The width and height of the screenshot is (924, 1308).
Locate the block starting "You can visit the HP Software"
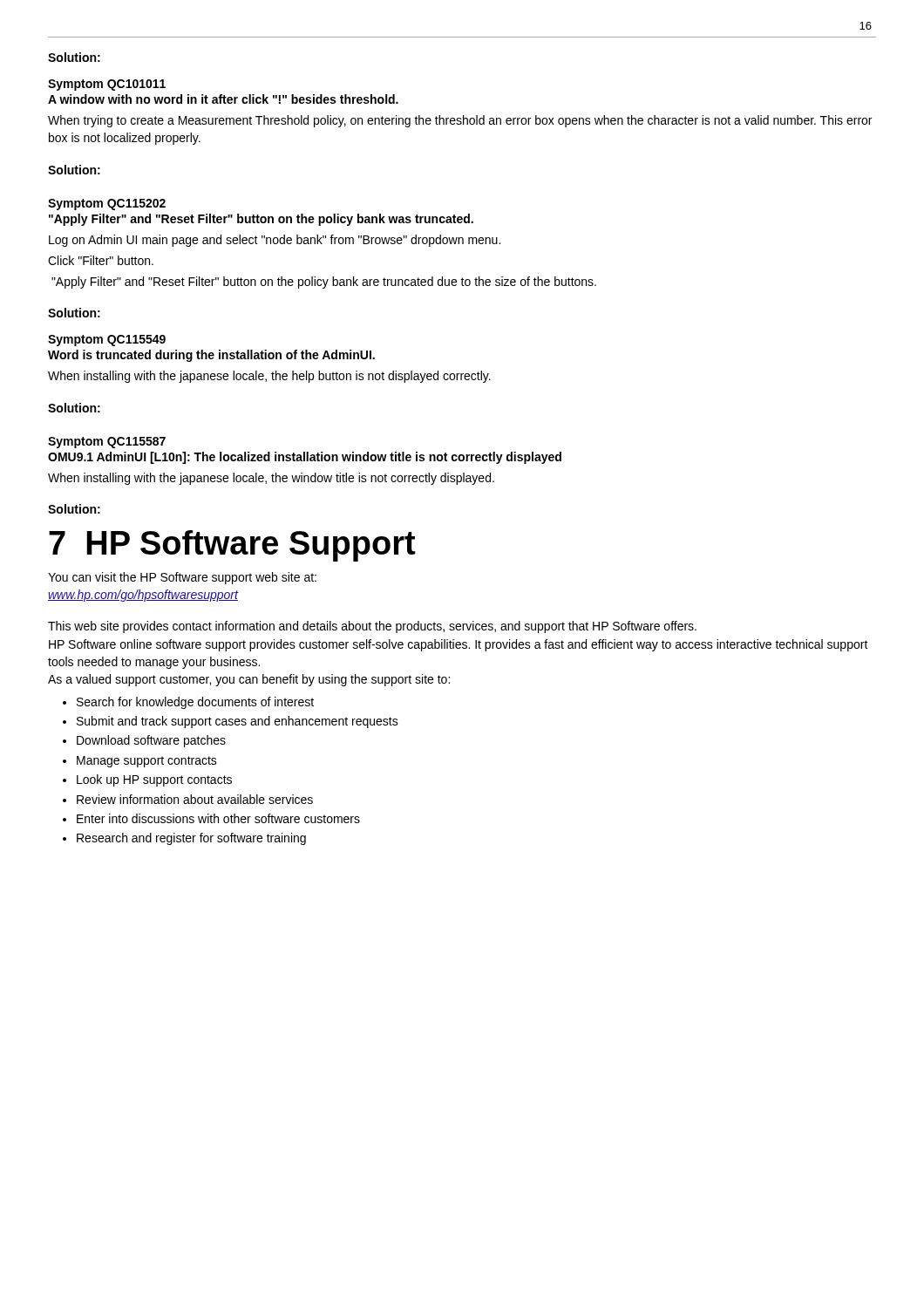click(x=183, y=586)
